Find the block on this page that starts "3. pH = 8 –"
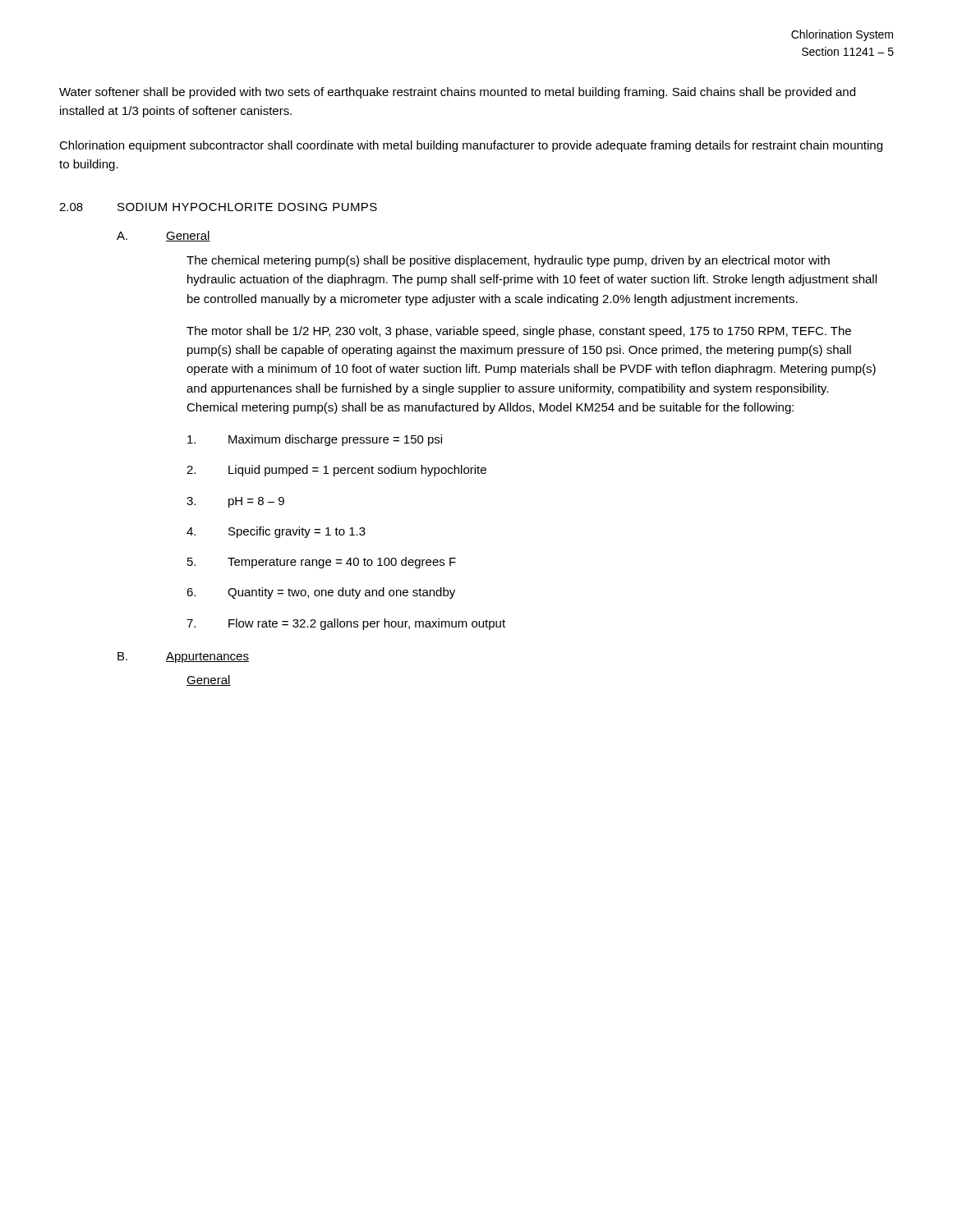The height and width of the screenshot is (1232, 953). [235, 502]
